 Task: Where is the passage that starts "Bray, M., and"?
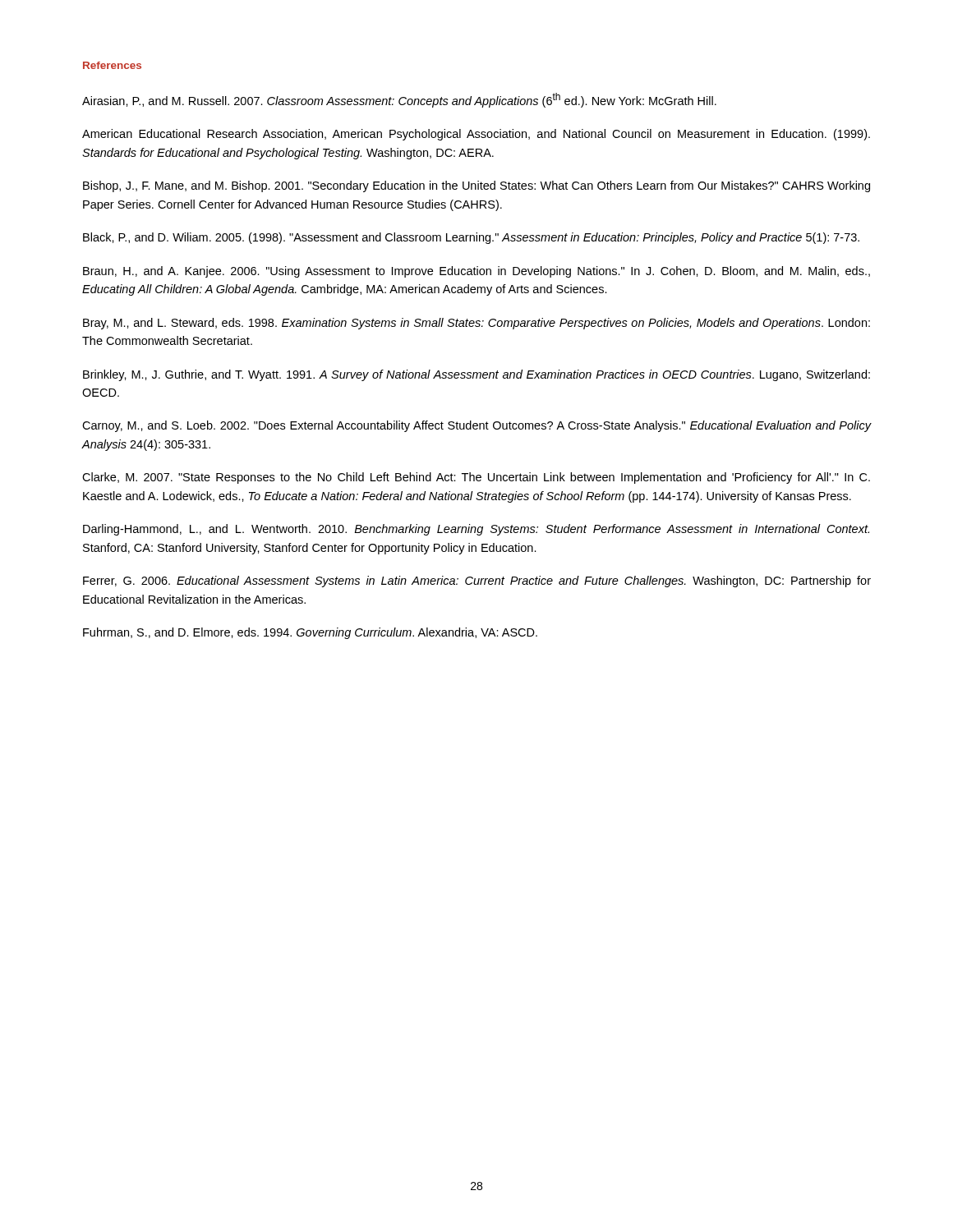476,332
